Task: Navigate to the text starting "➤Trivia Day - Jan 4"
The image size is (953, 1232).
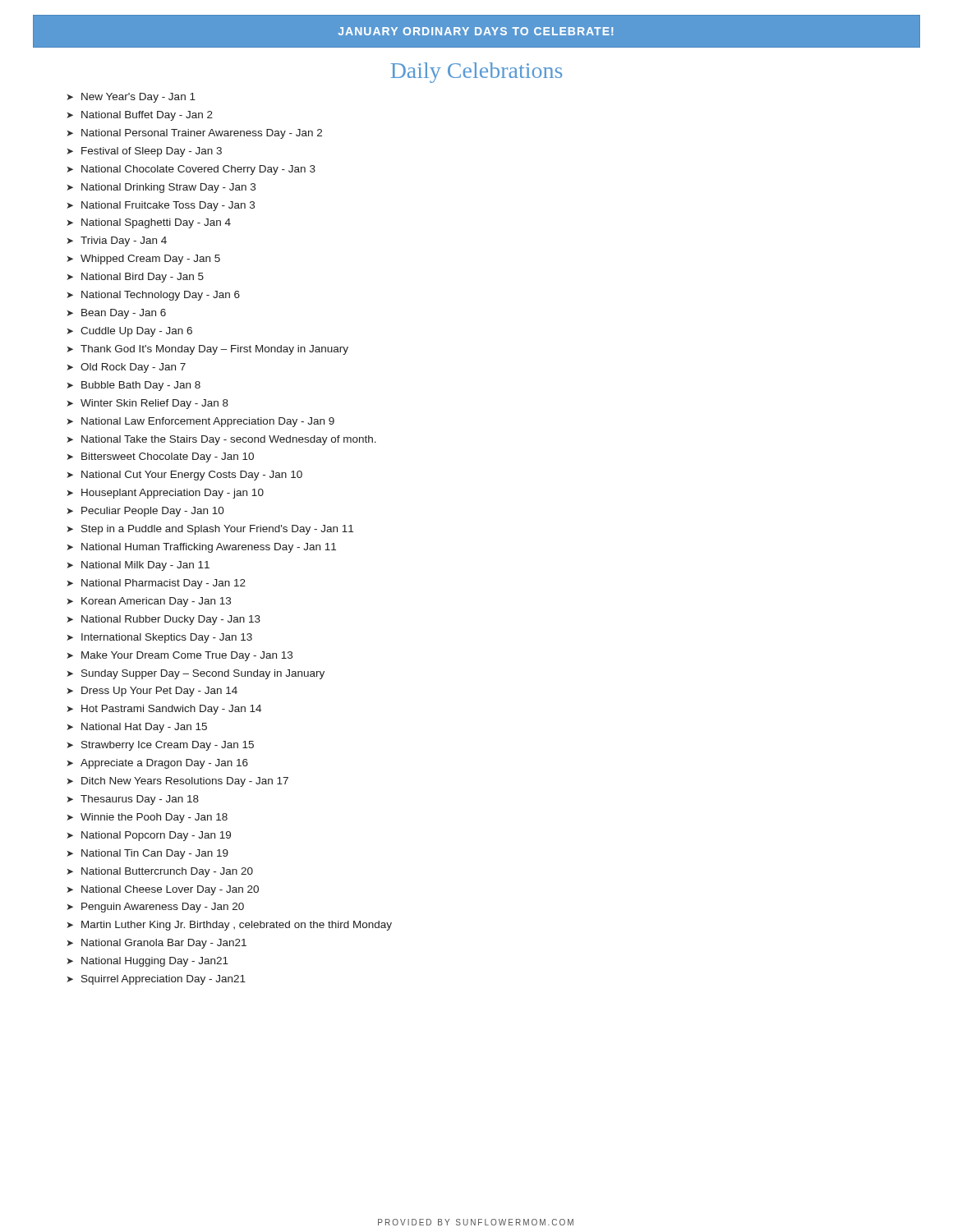Action: click(x=117, y=241)
